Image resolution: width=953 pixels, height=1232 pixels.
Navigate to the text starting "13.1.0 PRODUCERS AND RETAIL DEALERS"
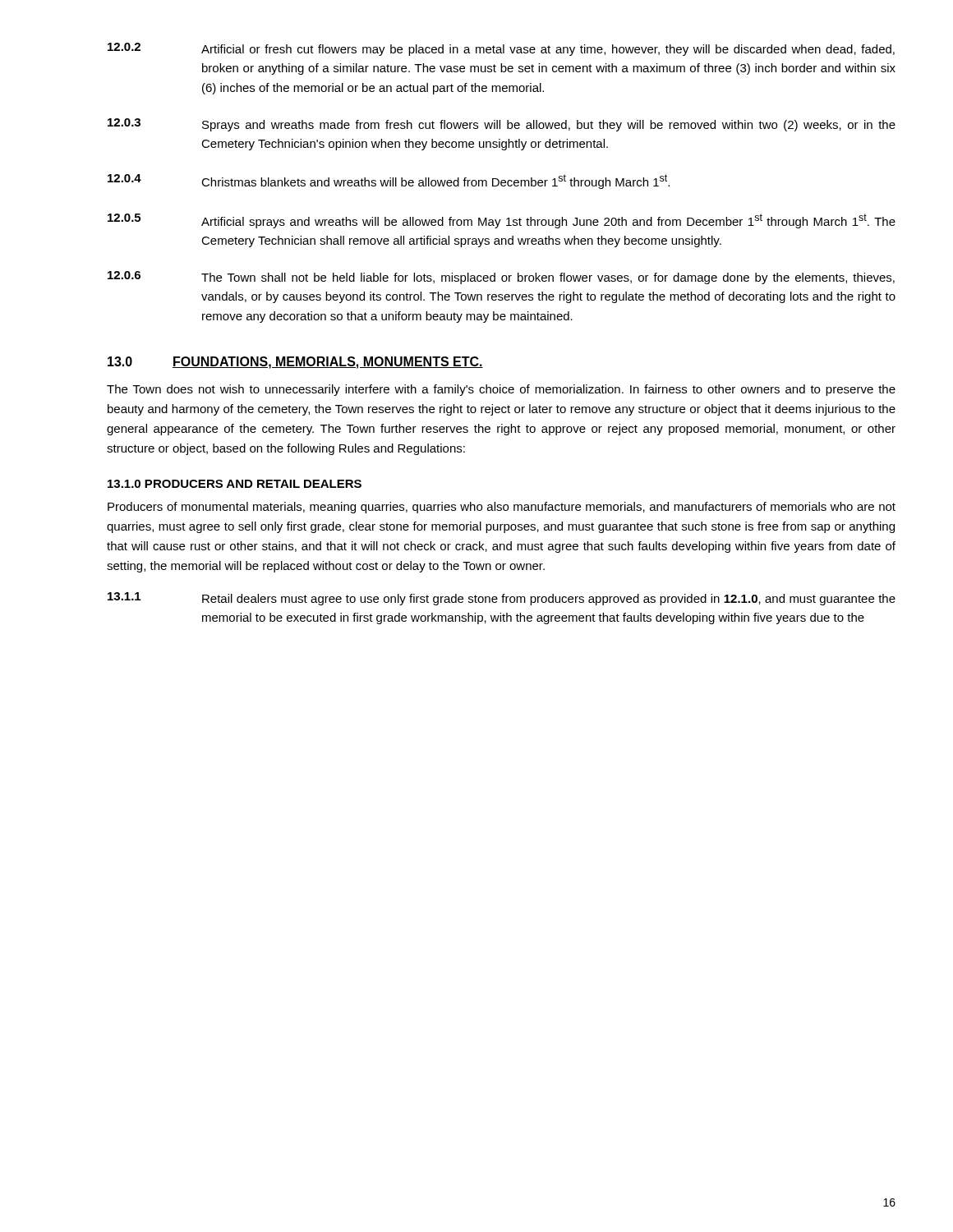(234, 483)
